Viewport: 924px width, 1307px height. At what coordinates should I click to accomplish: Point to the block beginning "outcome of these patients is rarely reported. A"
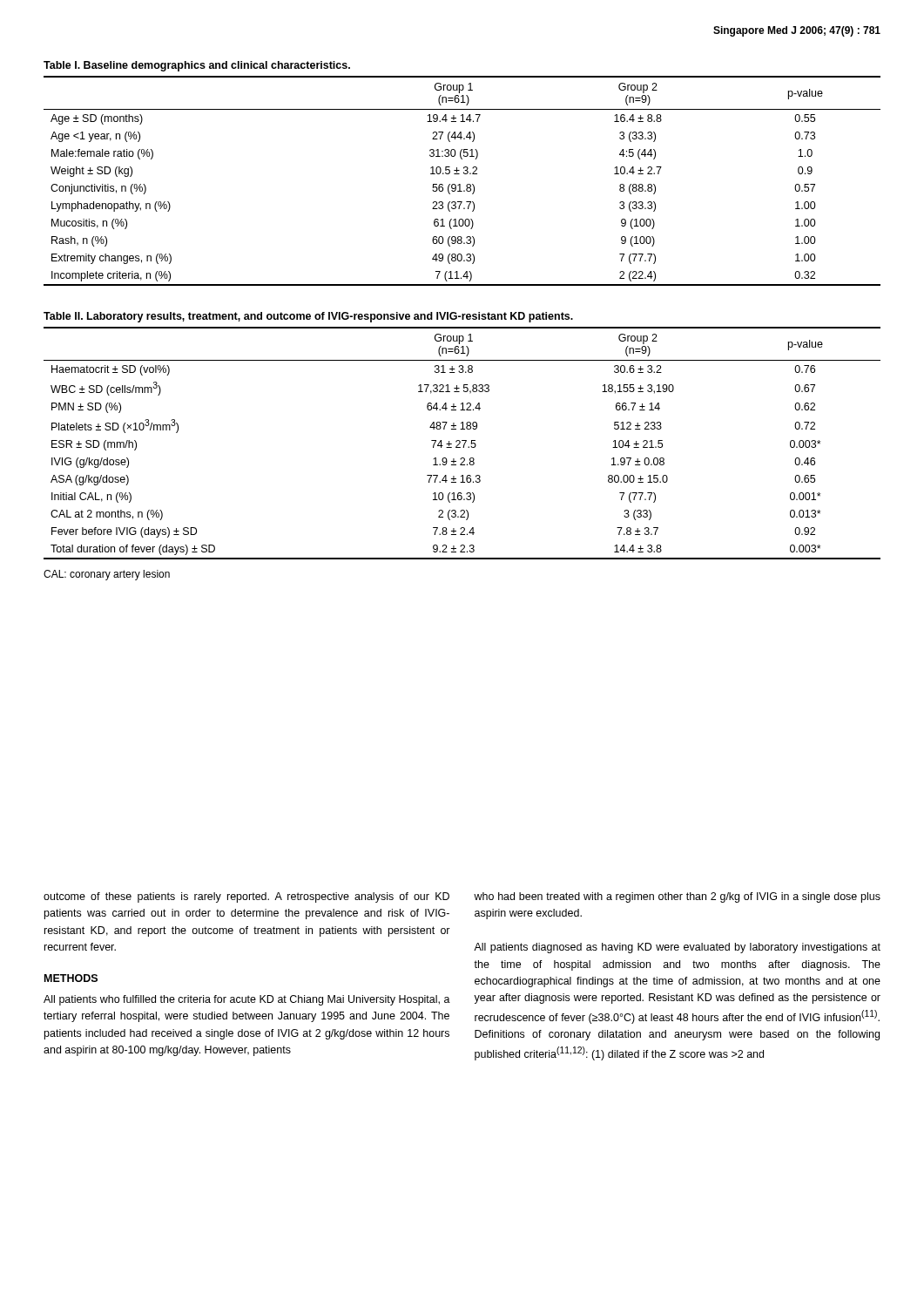247,922
